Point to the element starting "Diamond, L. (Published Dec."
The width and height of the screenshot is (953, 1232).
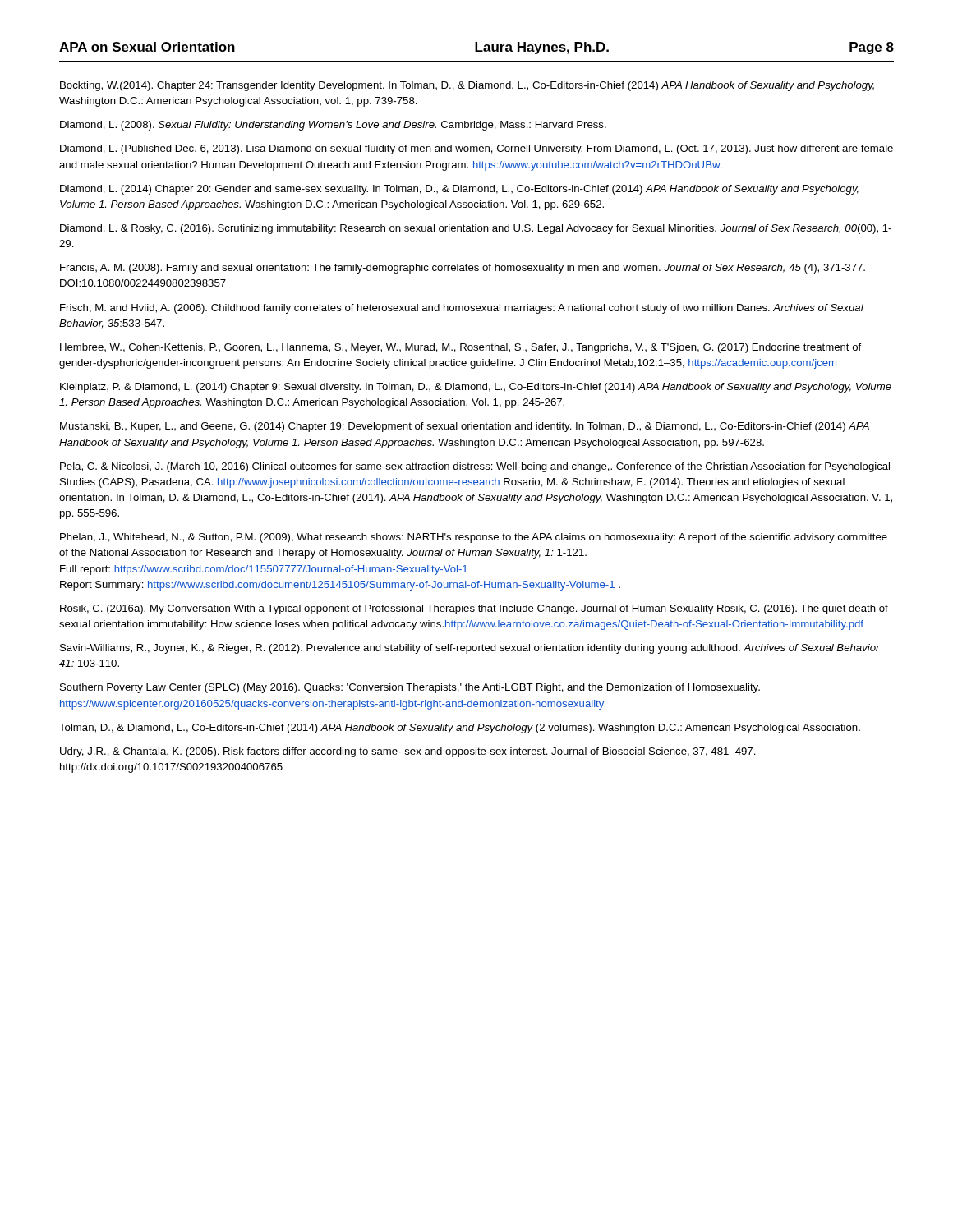point(476,156)
